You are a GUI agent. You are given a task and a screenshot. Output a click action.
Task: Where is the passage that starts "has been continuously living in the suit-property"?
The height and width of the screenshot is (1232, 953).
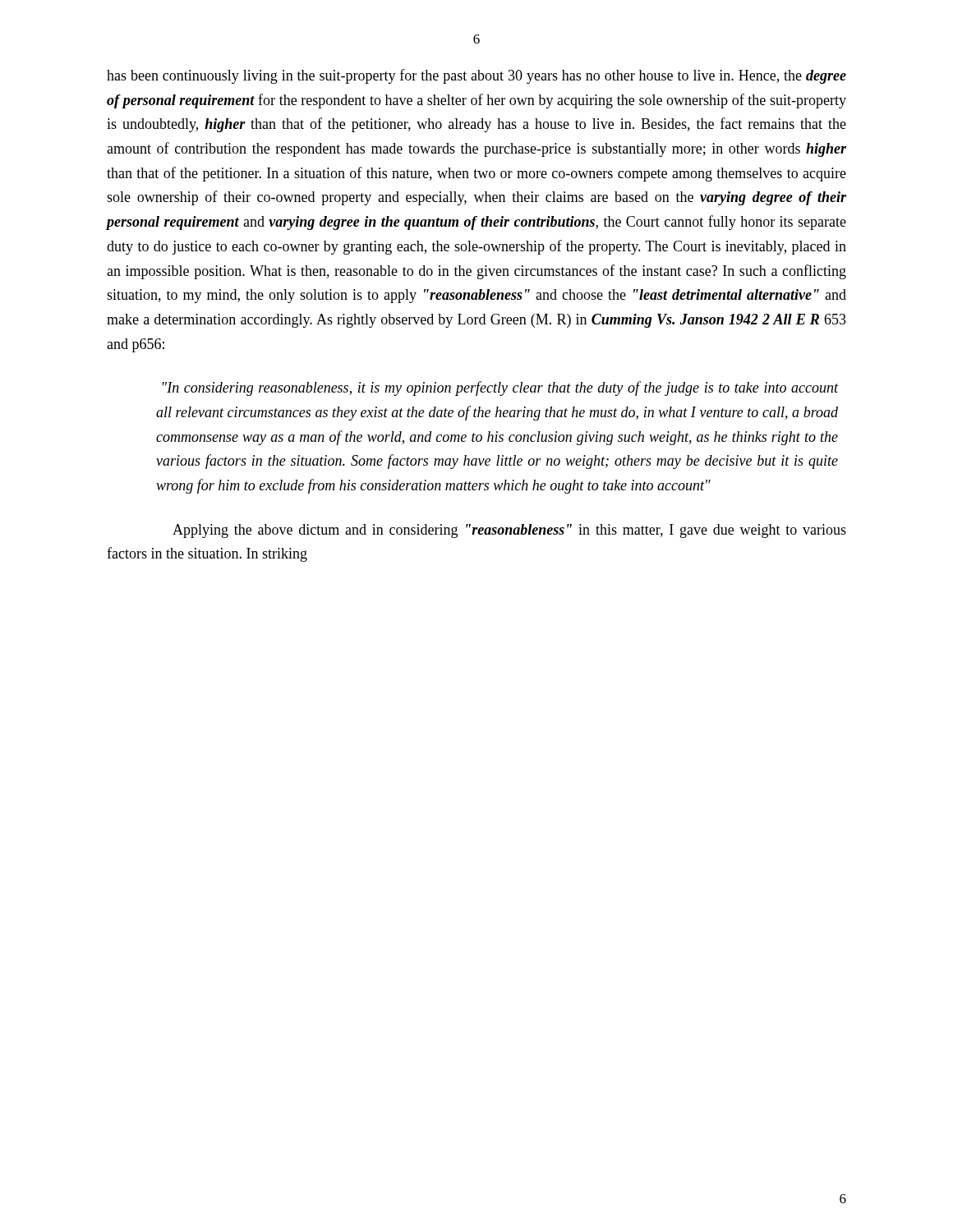(x=476, y=315)
